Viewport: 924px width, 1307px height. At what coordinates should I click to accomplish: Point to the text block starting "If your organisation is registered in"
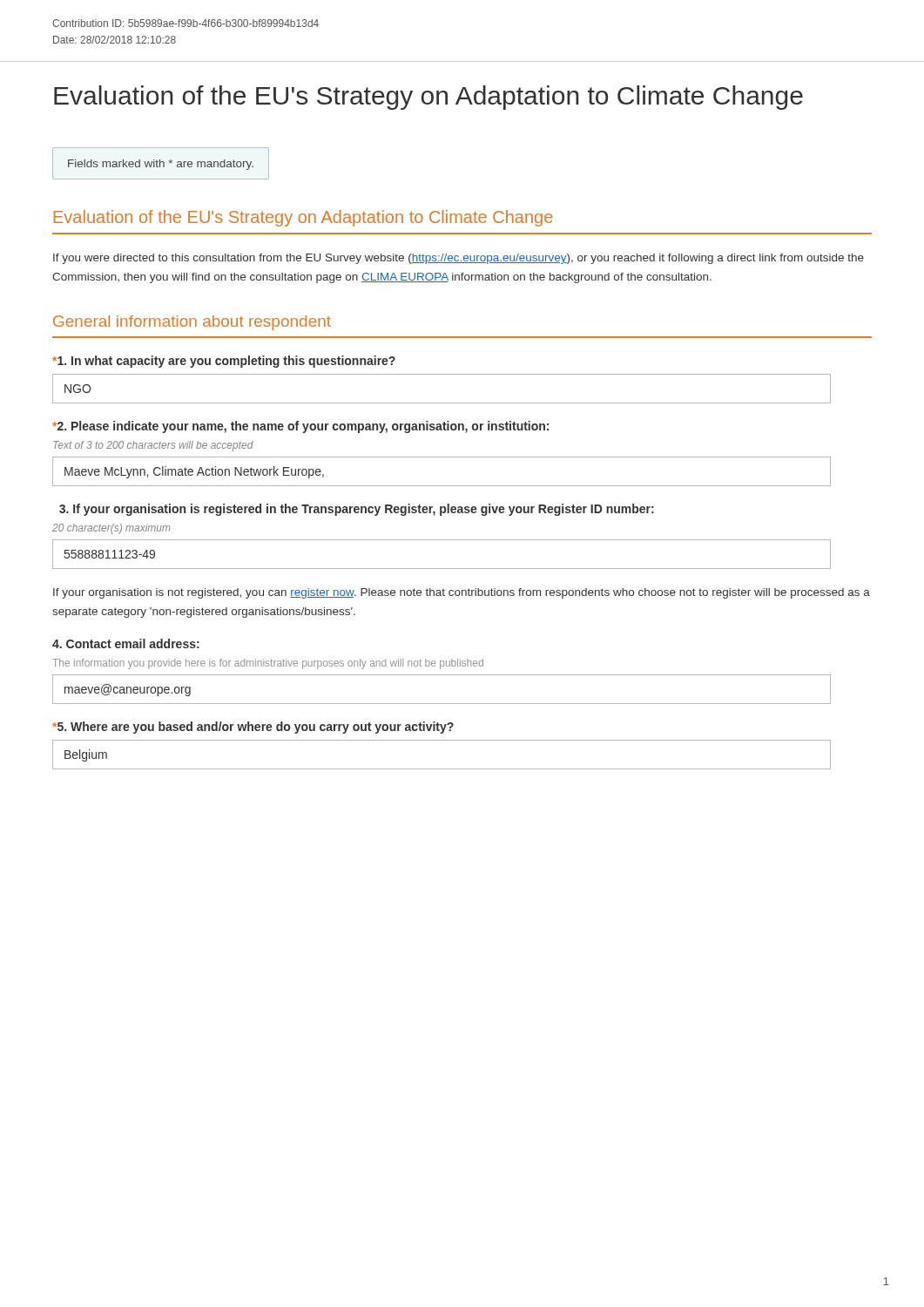coord(353,508)
